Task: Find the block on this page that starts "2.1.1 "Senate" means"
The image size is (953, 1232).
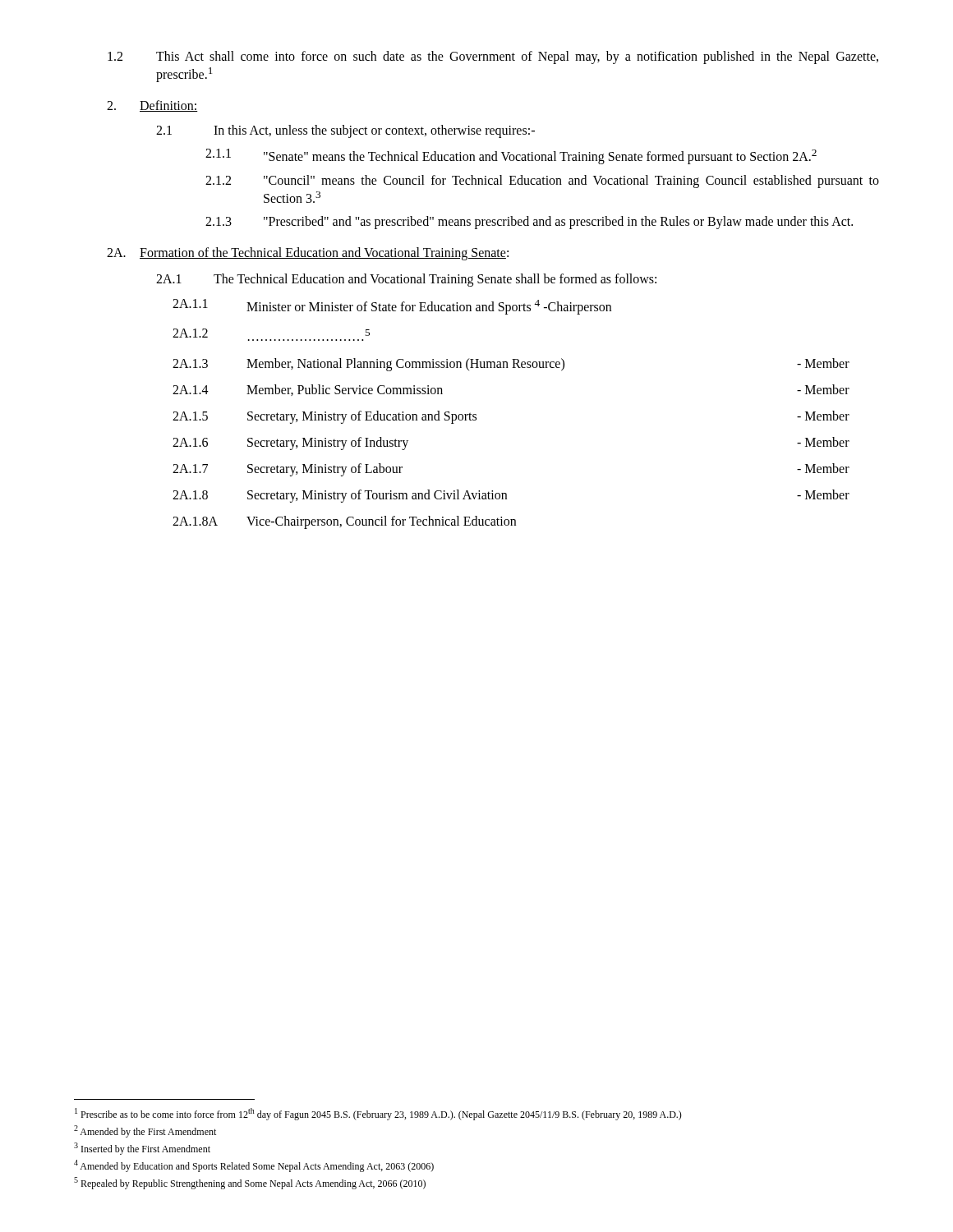Action: [542, 156]
